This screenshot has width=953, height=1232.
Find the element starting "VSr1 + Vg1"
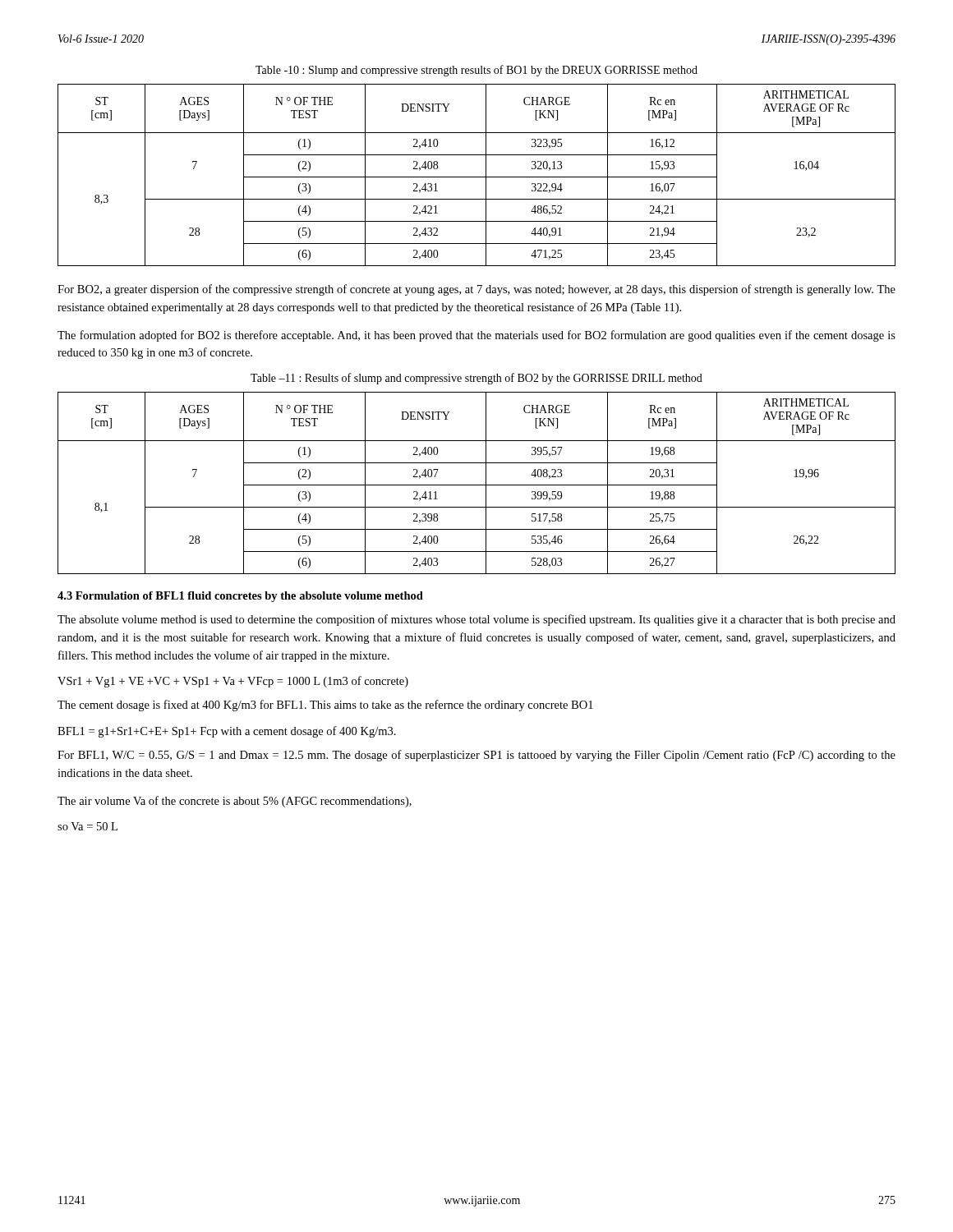233,681
